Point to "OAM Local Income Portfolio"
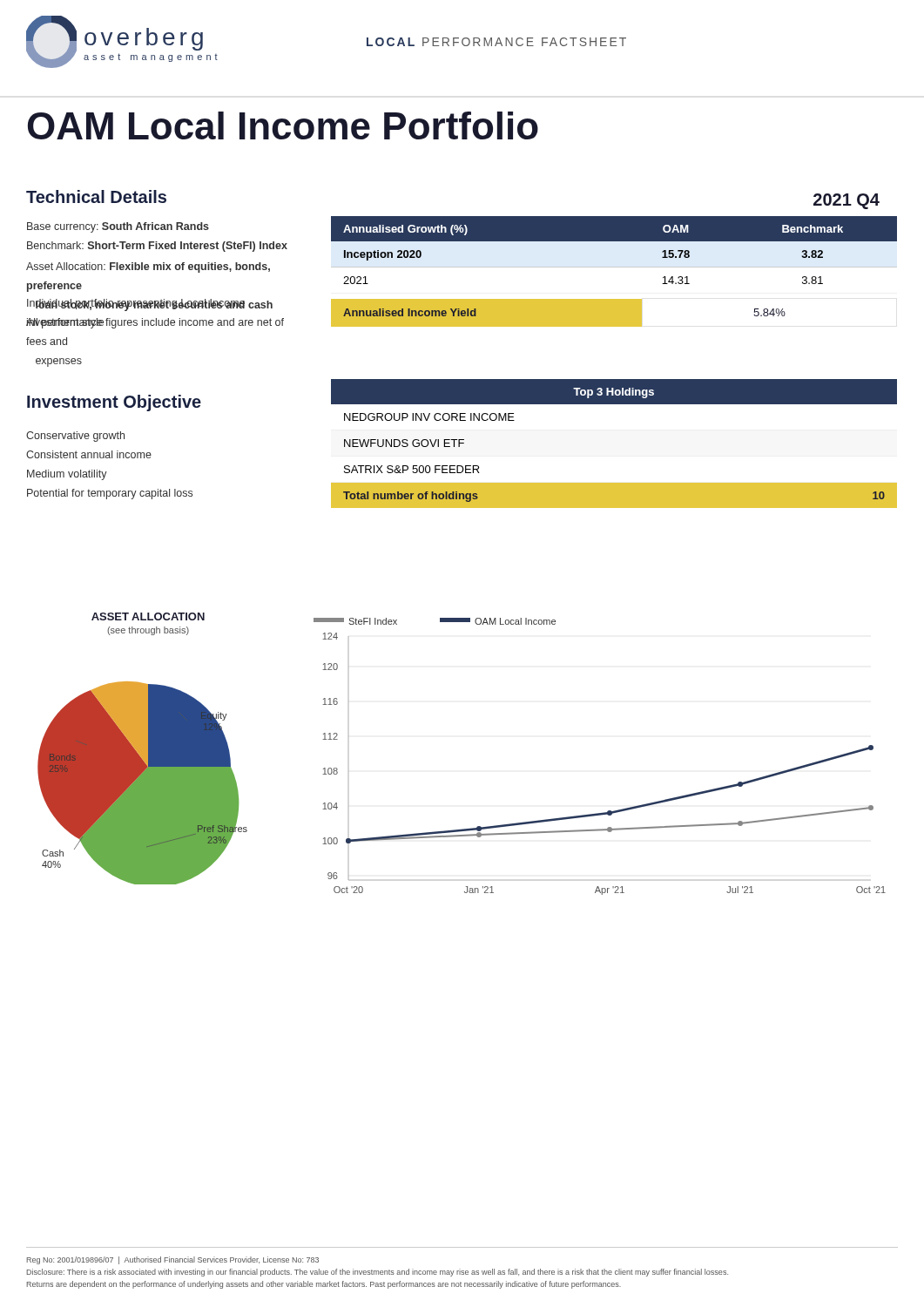This screenshot has height=1307, width=924. (283, 126)
